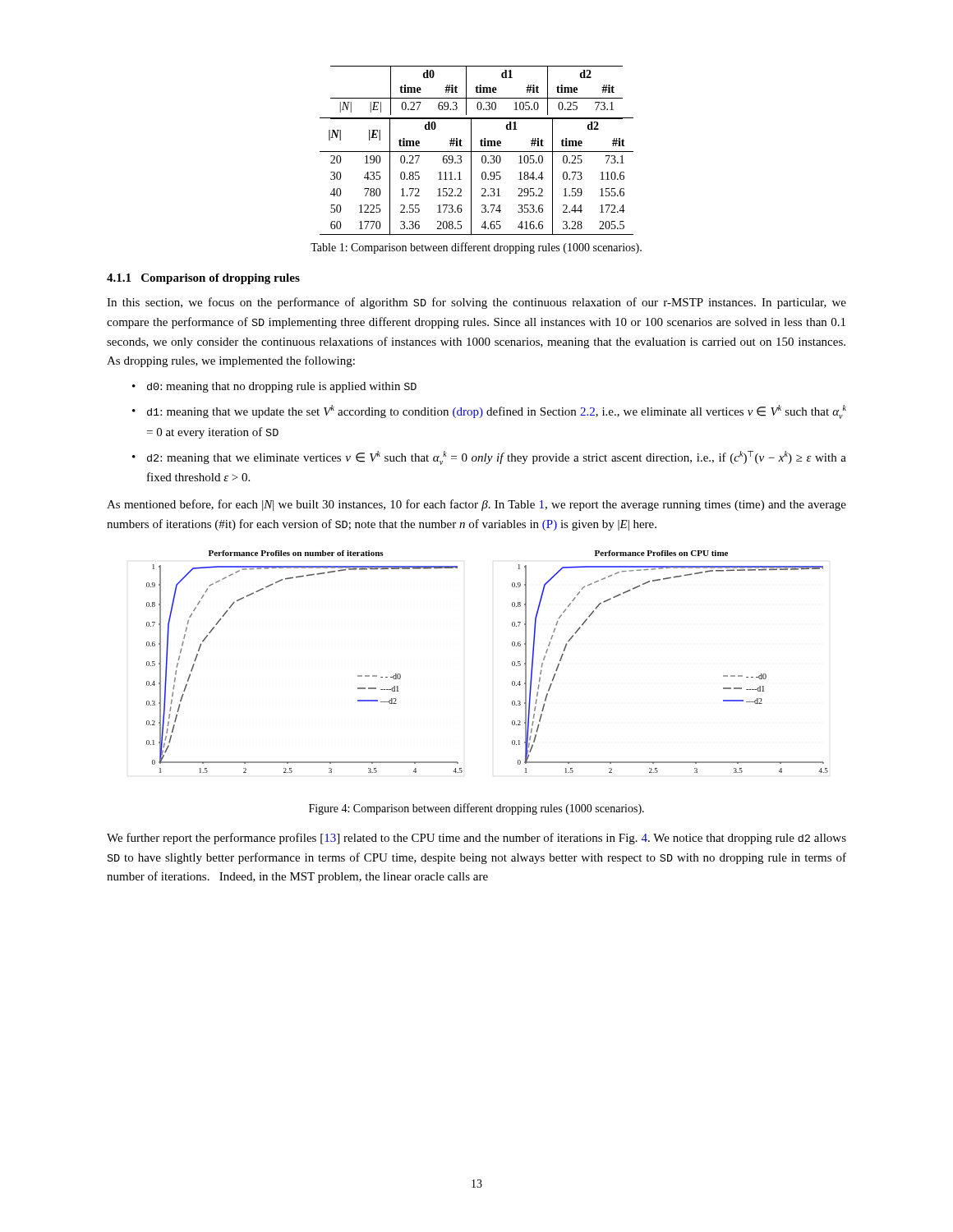Find the text block starting "Table 1: Comparison between different dropping rules"
Screen dimensions: 1232x953
tap(476, 248)
